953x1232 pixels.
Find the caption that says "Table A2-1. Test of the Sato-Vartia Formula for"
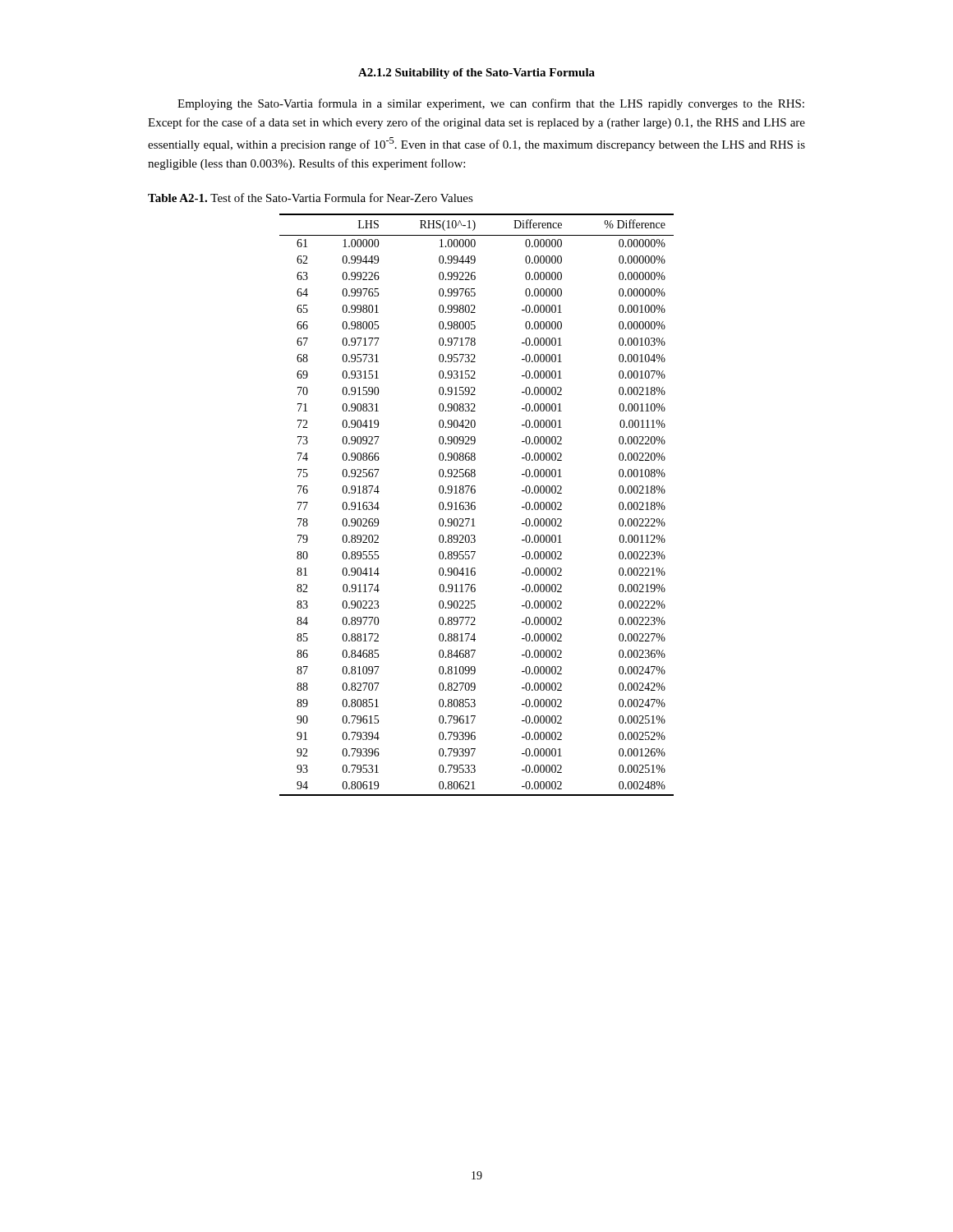[x=310, y=198]
